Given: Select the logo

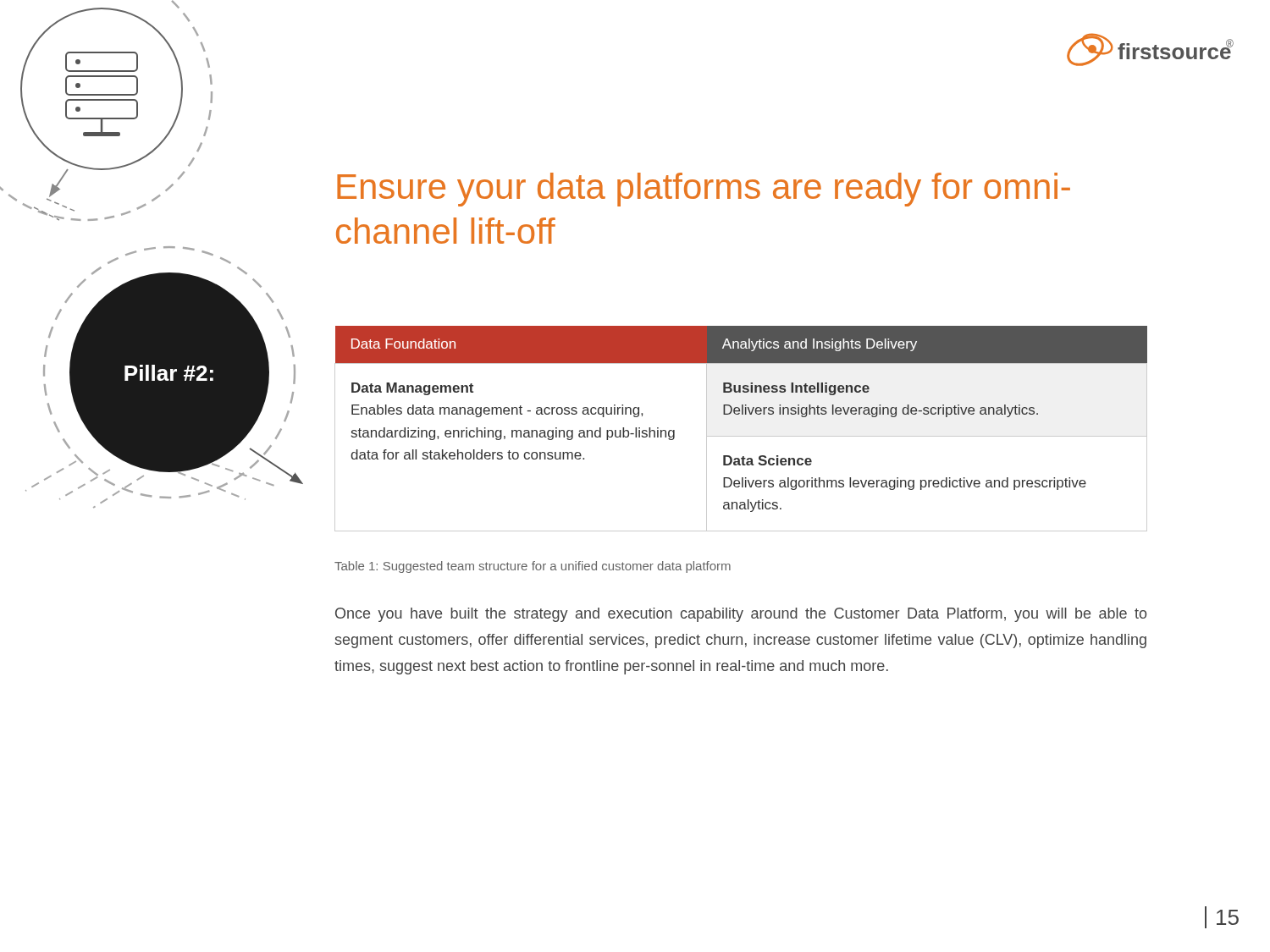Looking at the screenshot, I should point(1149,55).
